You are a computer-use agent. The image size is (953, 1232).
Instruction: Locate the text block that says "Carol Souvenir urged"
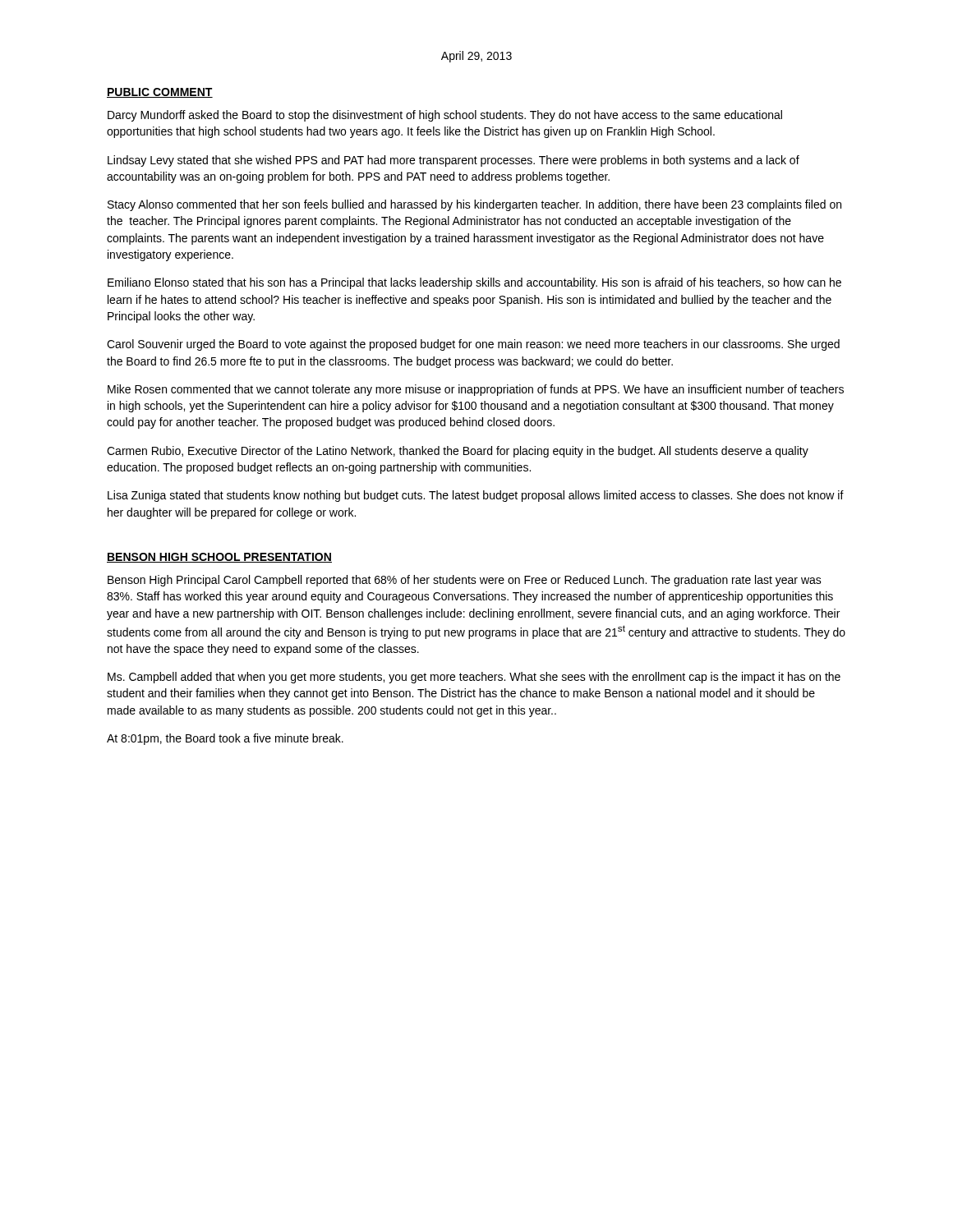point(473,353)
